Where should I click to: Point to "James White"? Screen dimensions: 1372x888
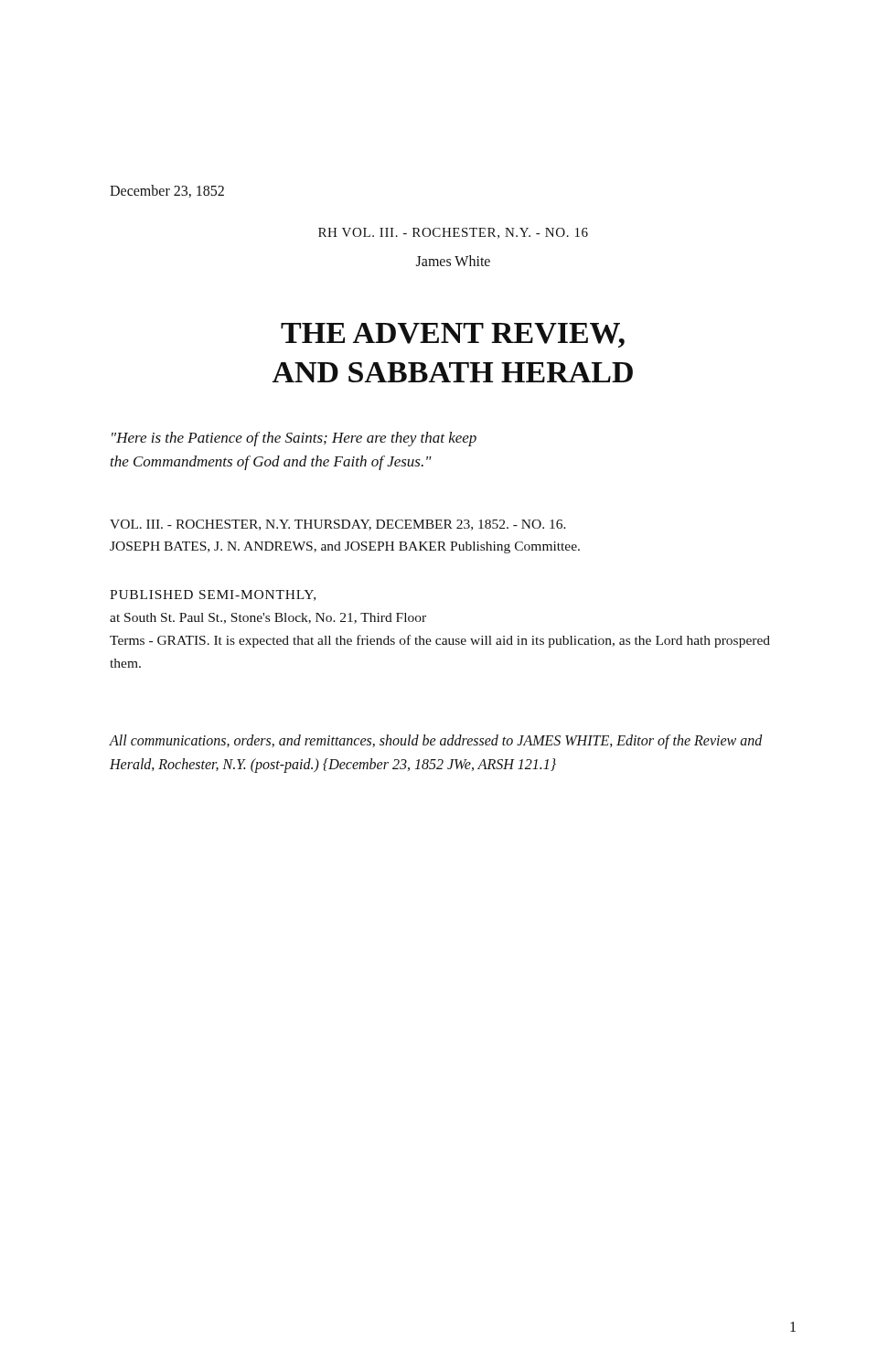pyautogui.click(x=453, y=261)
